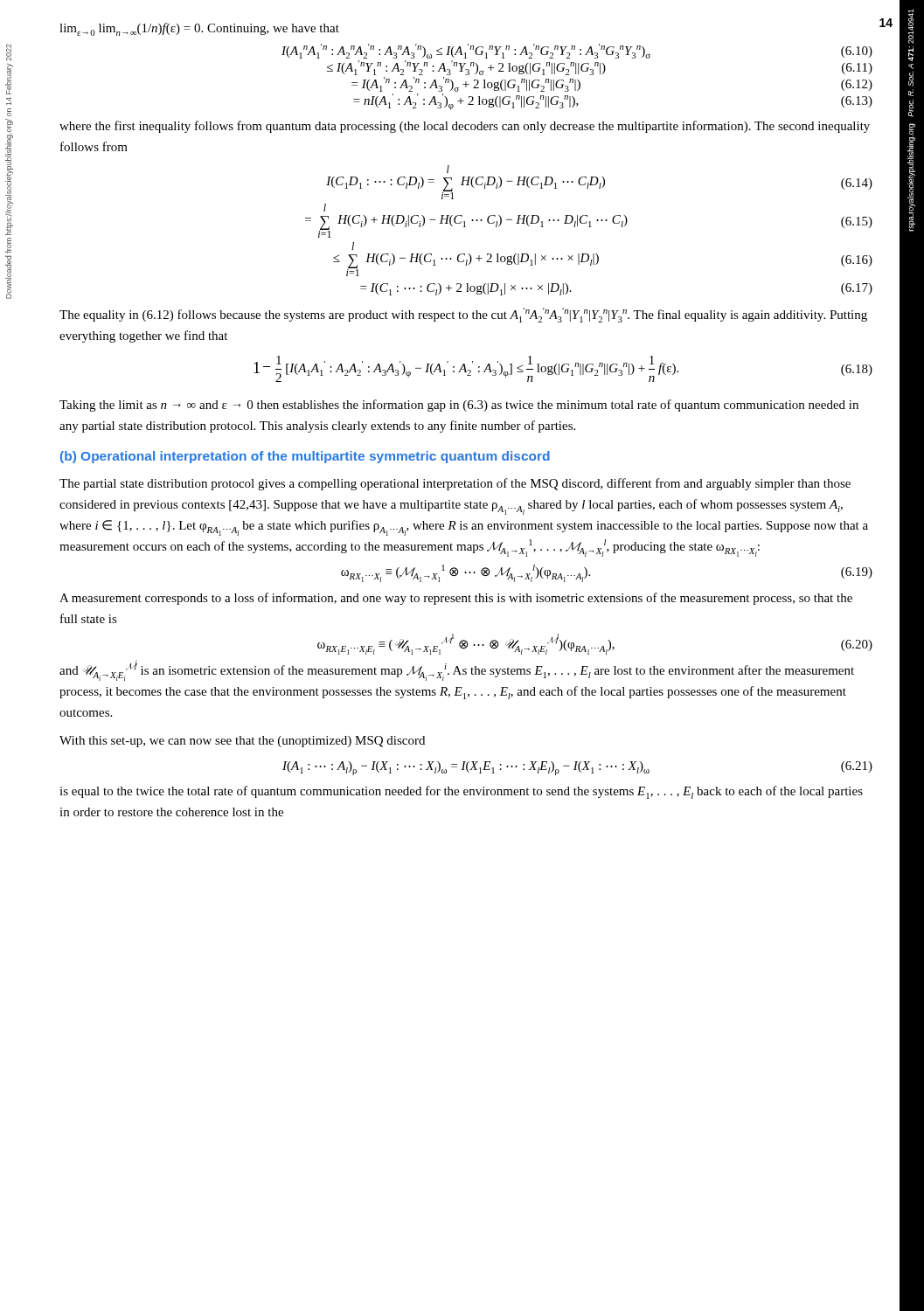This screenshot has width=924, height=1311.
Task: Click on the formula containing "= I(C1 :"
Action: [x=507, y=288]
